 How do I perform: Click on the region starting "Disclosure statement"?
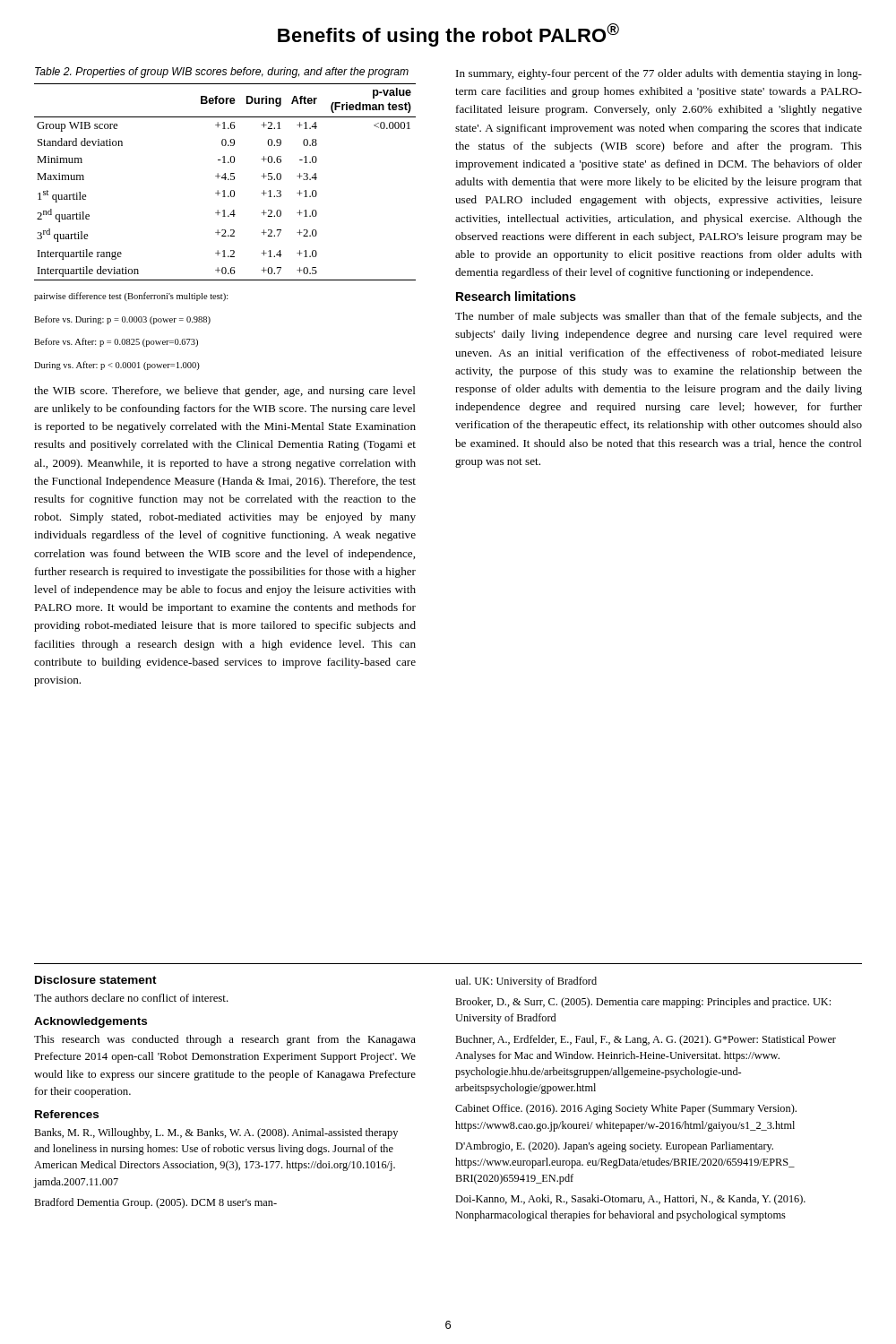click(95, 980)
